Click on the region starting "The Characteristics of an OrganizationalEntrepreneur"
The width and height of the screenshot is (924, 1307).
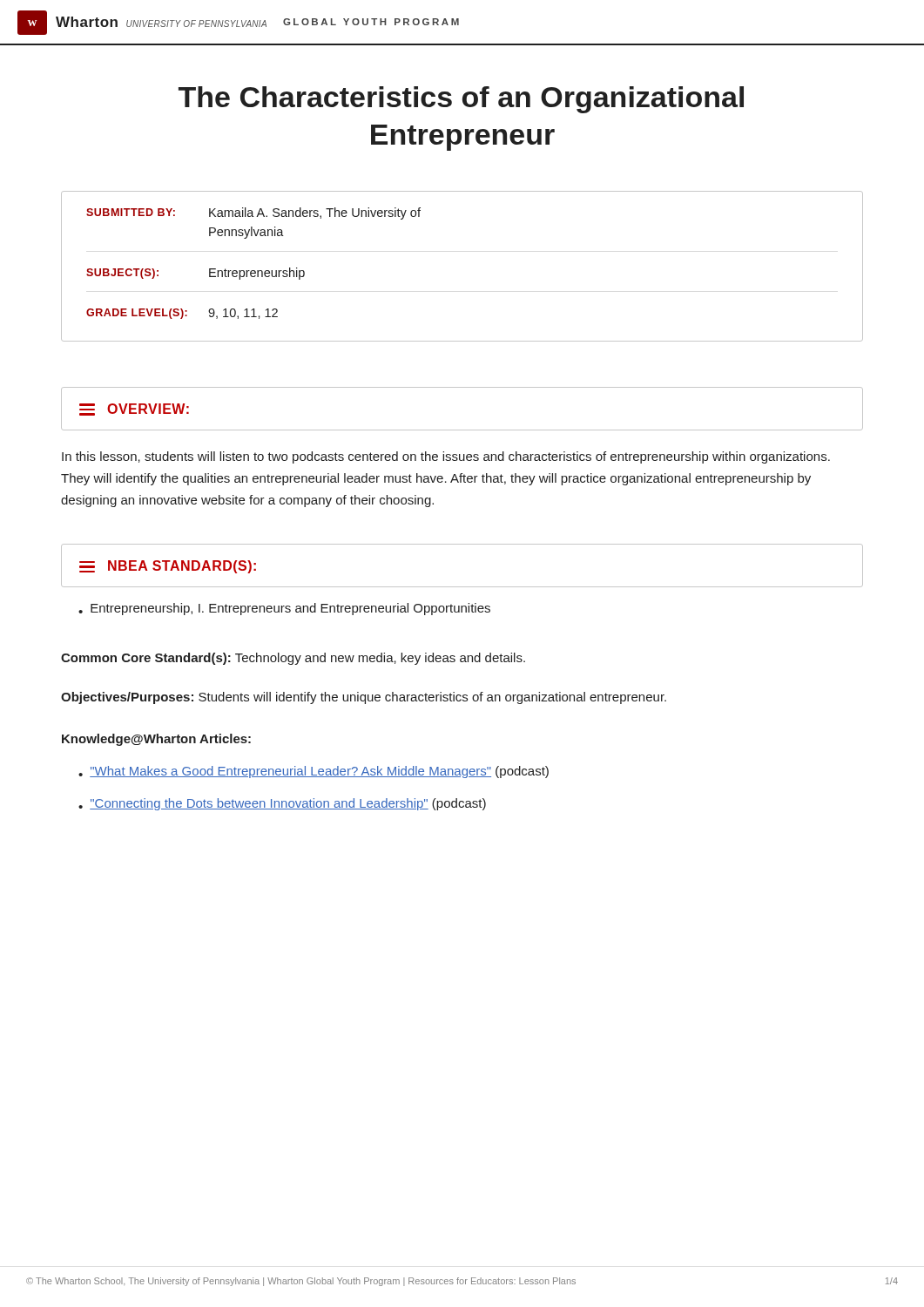tap(462, 115)
